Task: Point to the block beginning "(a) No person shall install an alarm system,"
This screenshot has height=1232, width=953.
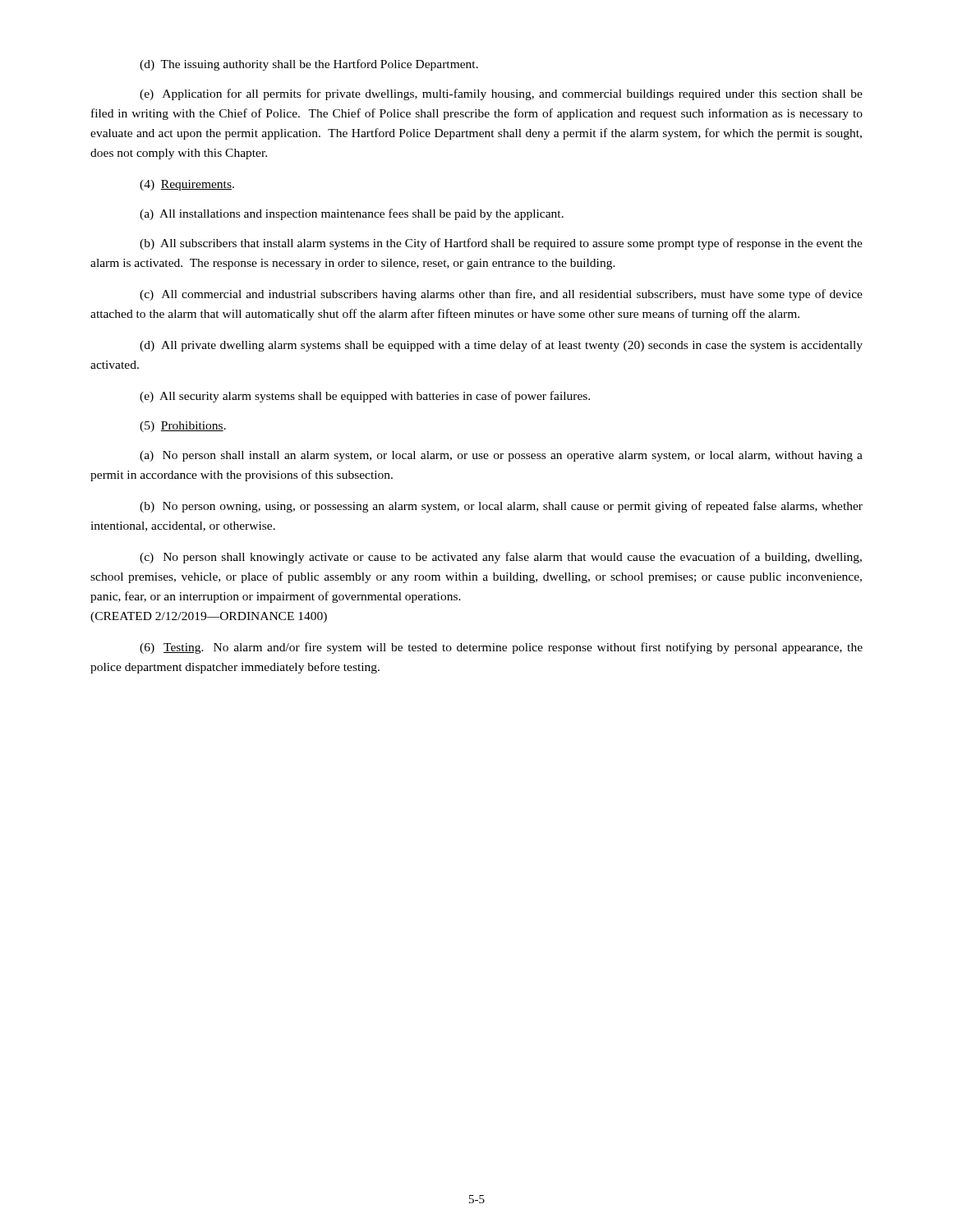Action: coord(476,465)
